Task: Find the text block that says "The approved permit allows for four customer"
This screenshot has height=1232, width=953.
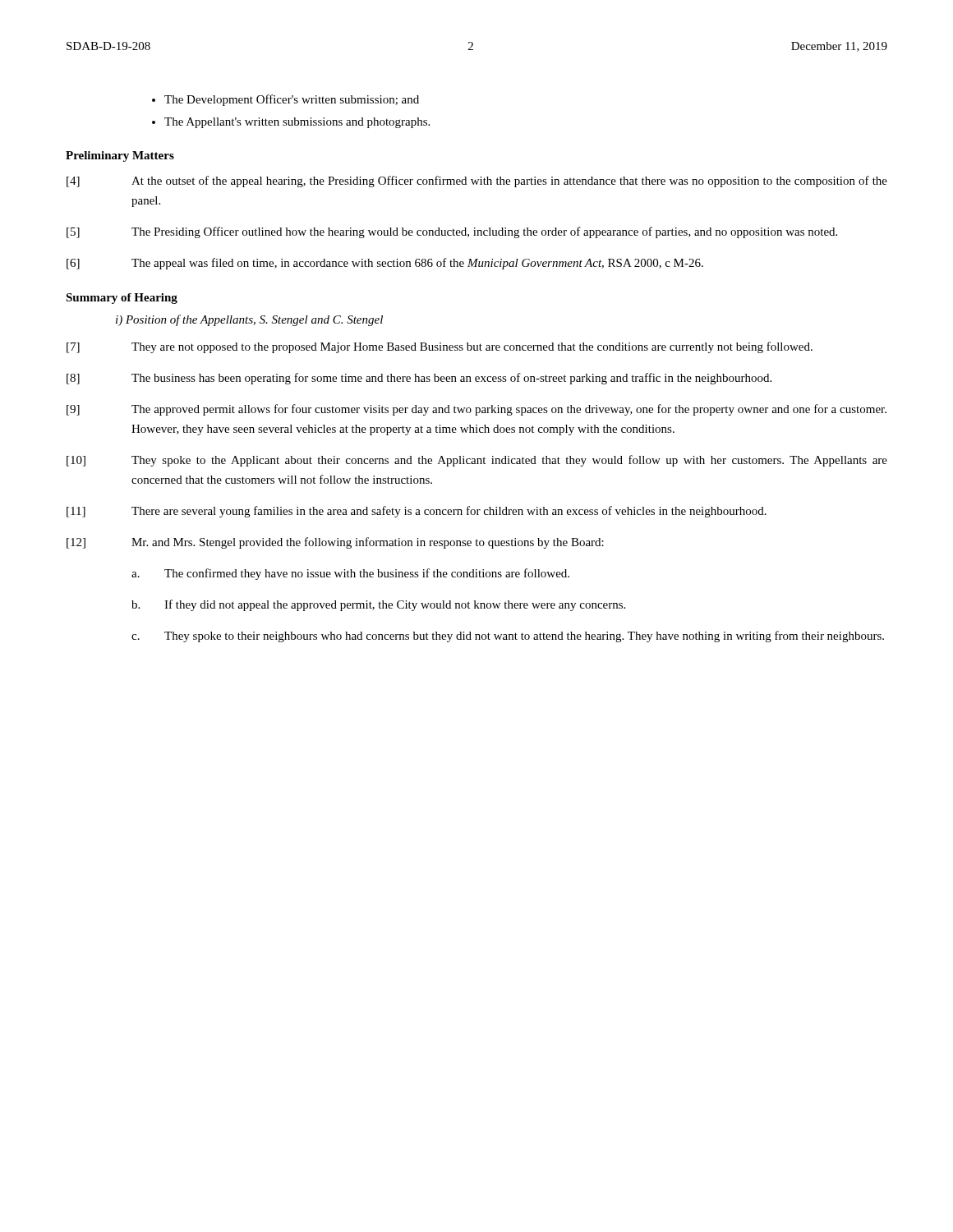Action: pyautogui.click(x=509, y=419)
